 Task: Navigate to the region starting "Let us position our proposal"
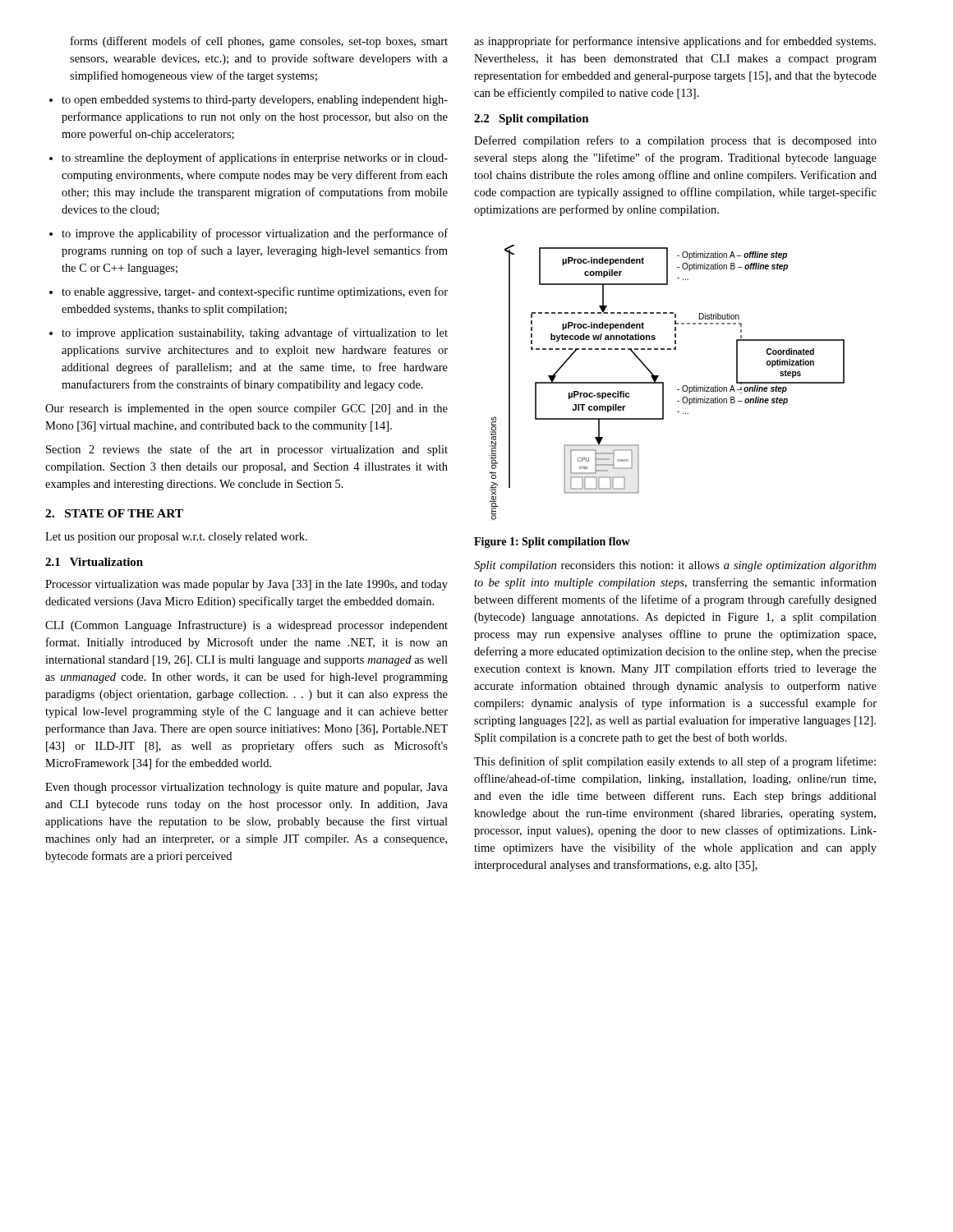246,537
